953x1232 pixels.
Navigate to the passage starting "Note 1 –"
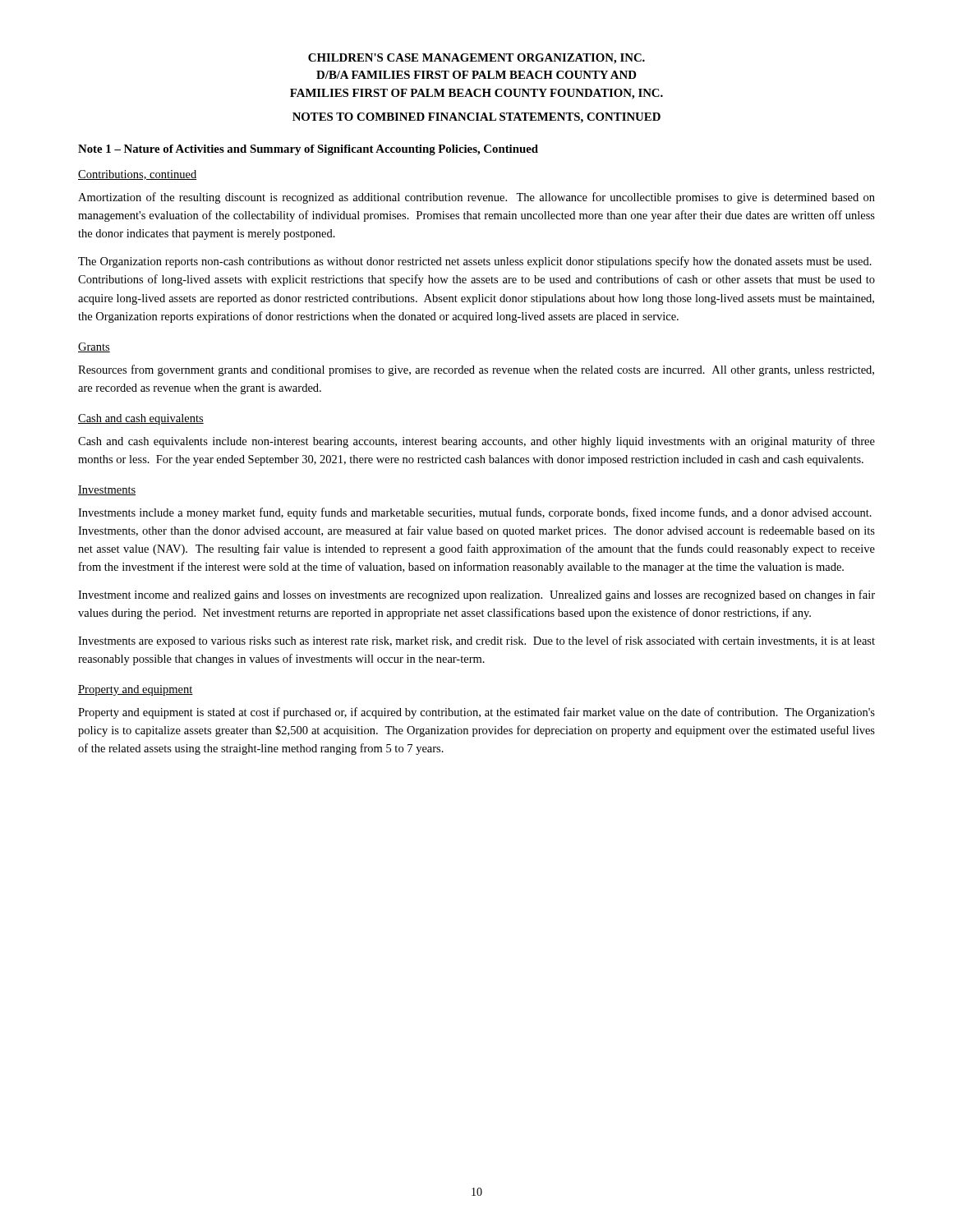[x=308, y=149]
